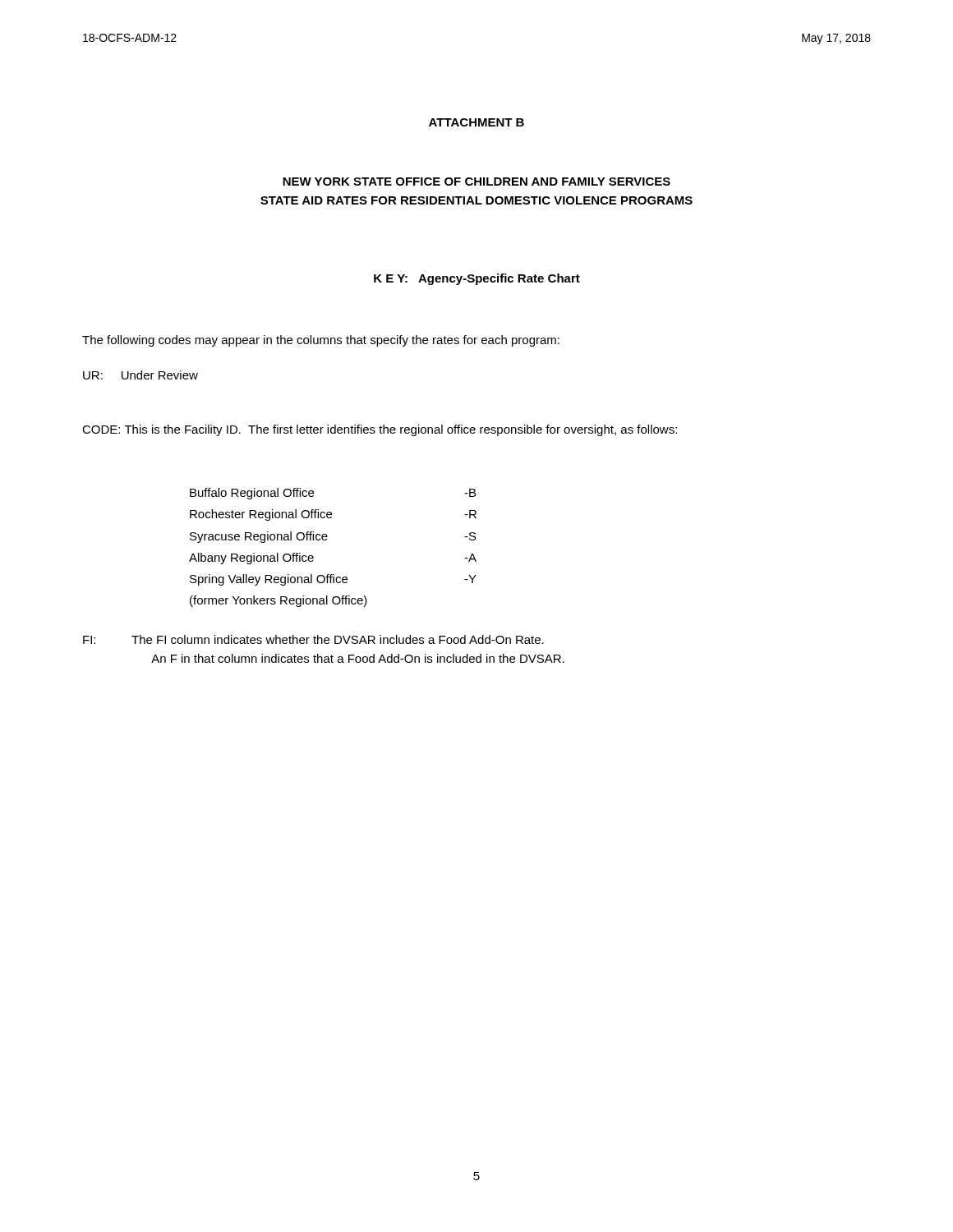Point to the region starting "Spring Valley Regional Office"
Image resolution: width=953 pixels, height=1232 pixels.
tap(269, 579)
